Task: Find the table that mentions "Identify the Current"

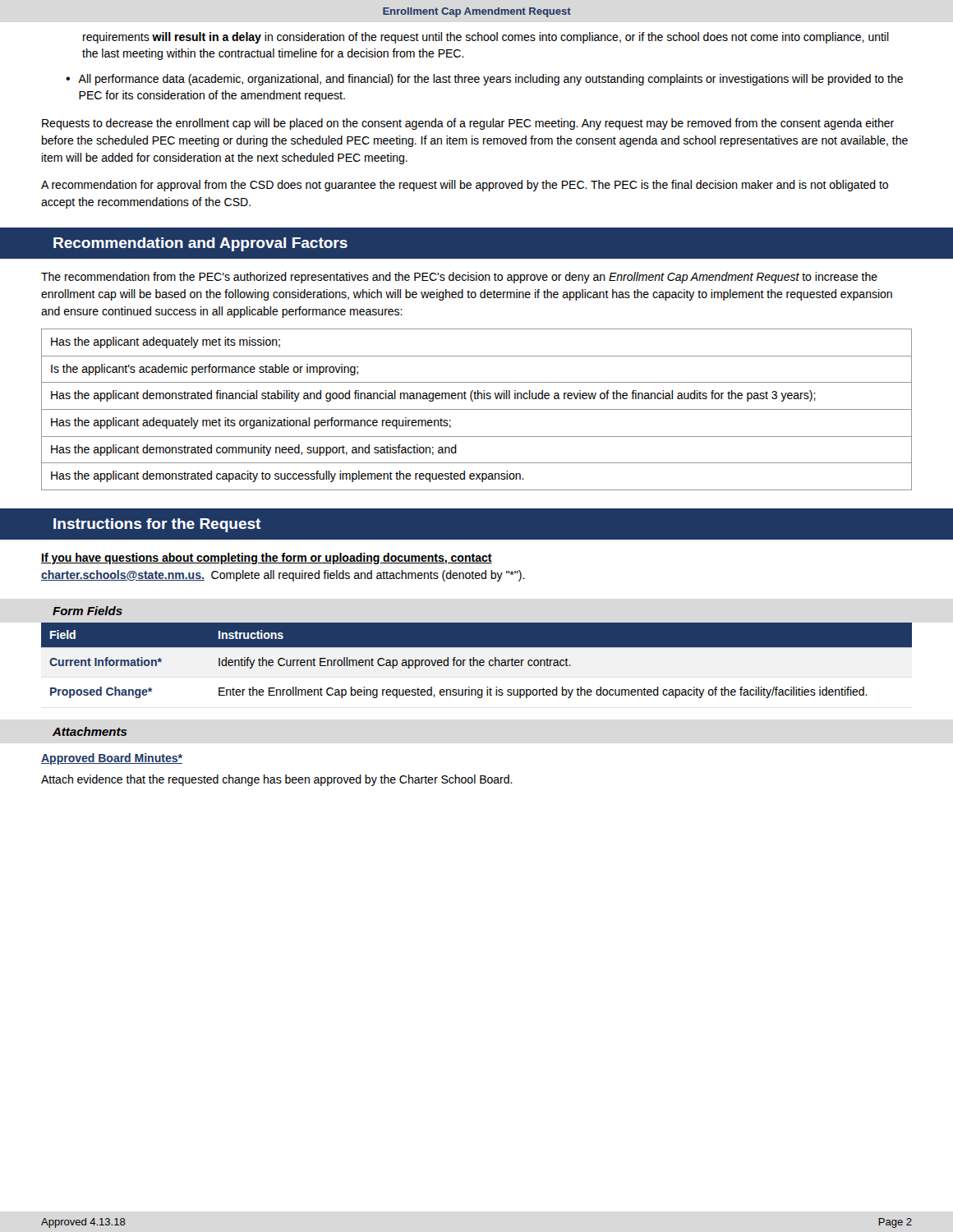Action: (x=476, y=665)
